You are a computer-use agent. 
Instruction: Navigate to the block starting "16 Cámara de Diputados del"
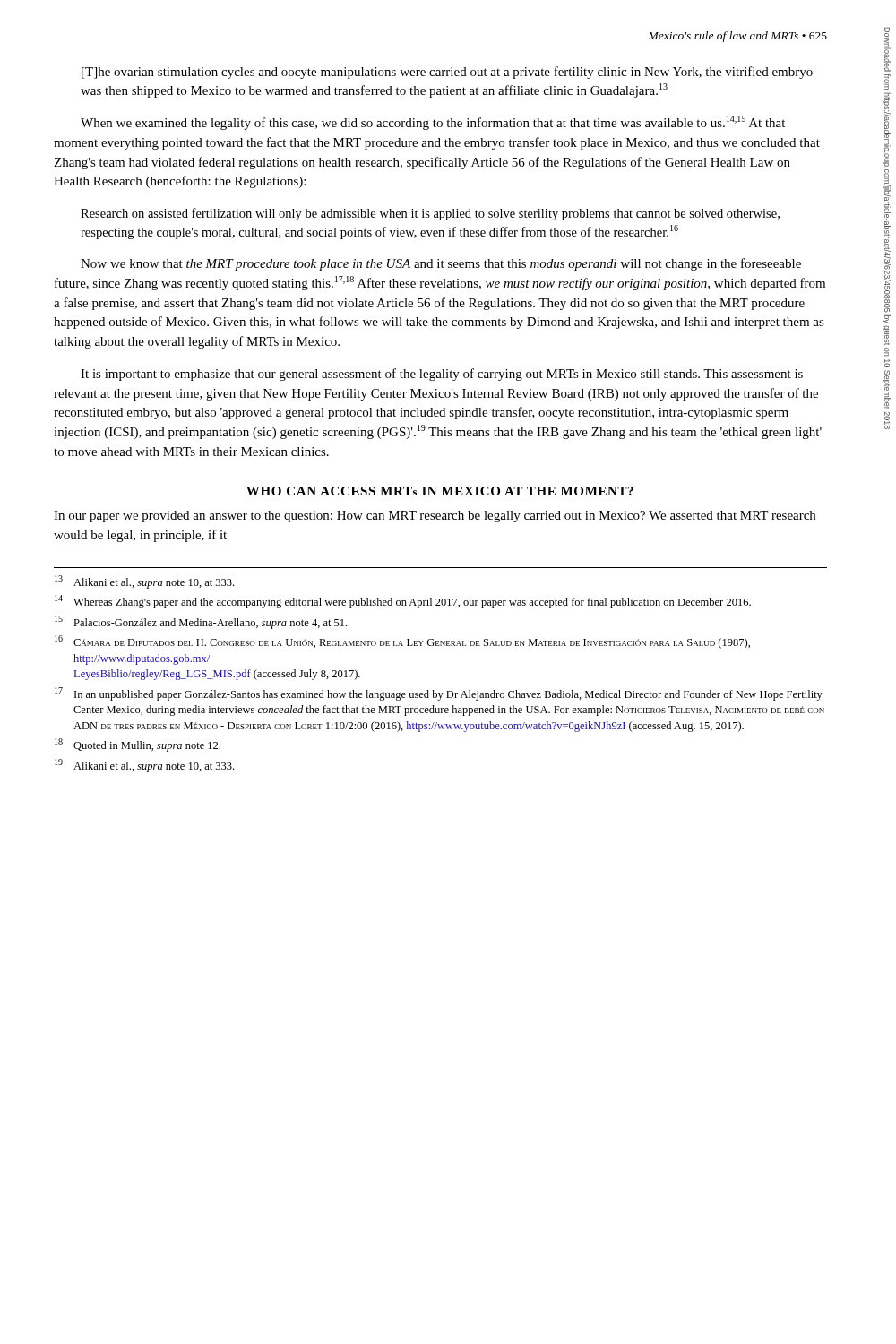(x=402, y=642)
